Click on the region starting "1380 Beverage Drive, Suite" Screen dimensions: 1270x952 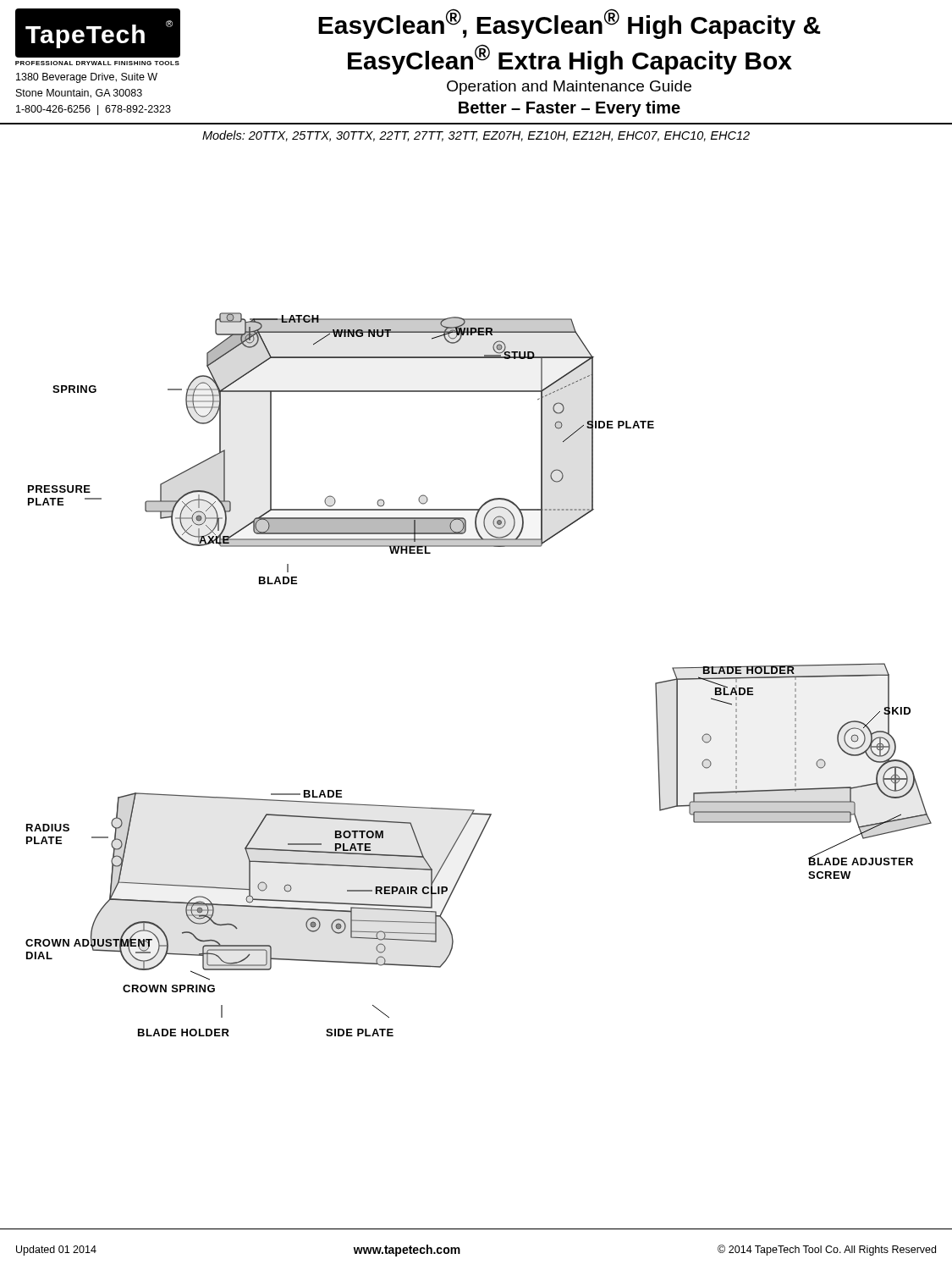point(93,93)
